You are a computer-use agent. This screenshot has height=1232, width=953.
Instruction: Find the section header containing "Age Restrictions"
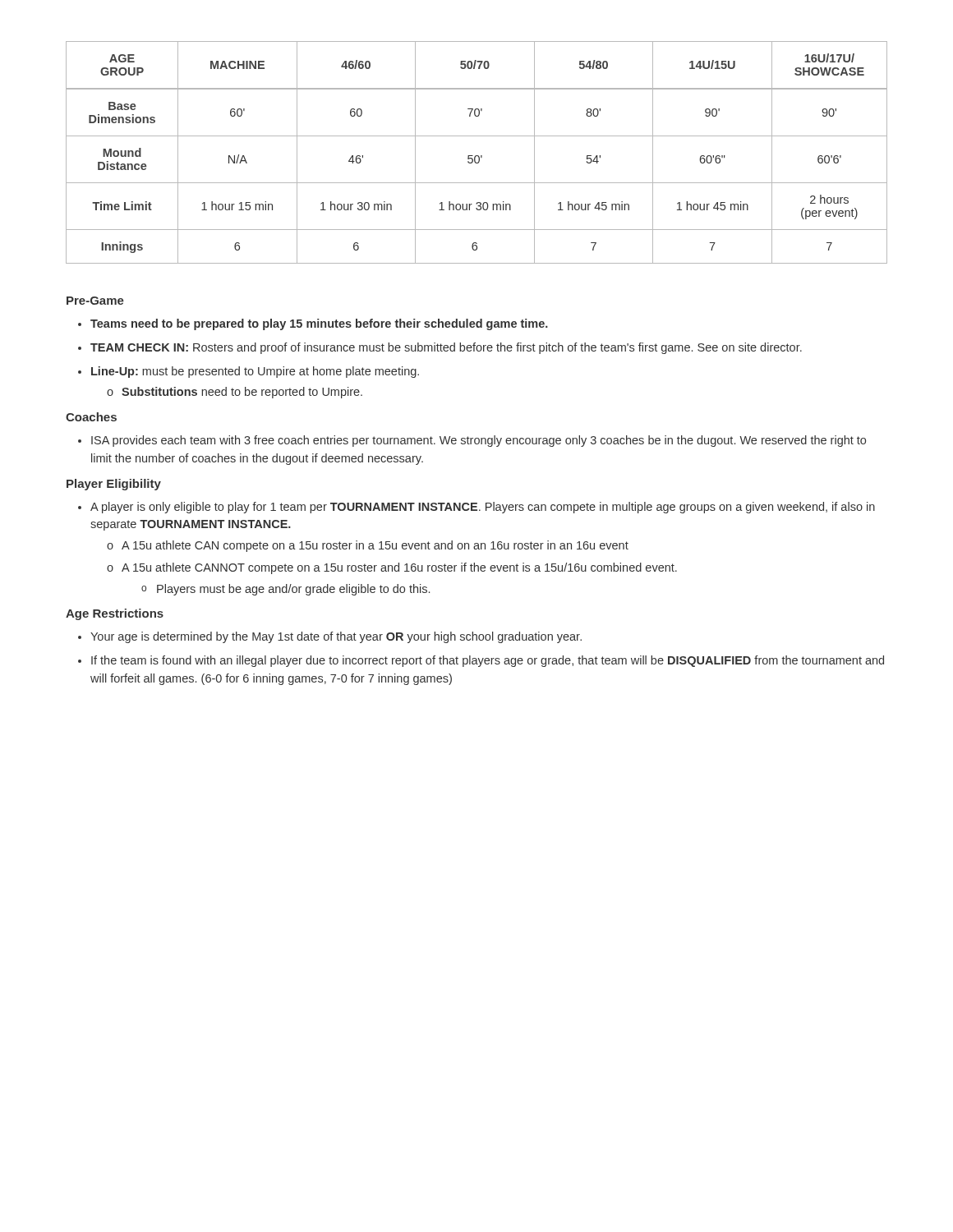[x=115, y=613]
